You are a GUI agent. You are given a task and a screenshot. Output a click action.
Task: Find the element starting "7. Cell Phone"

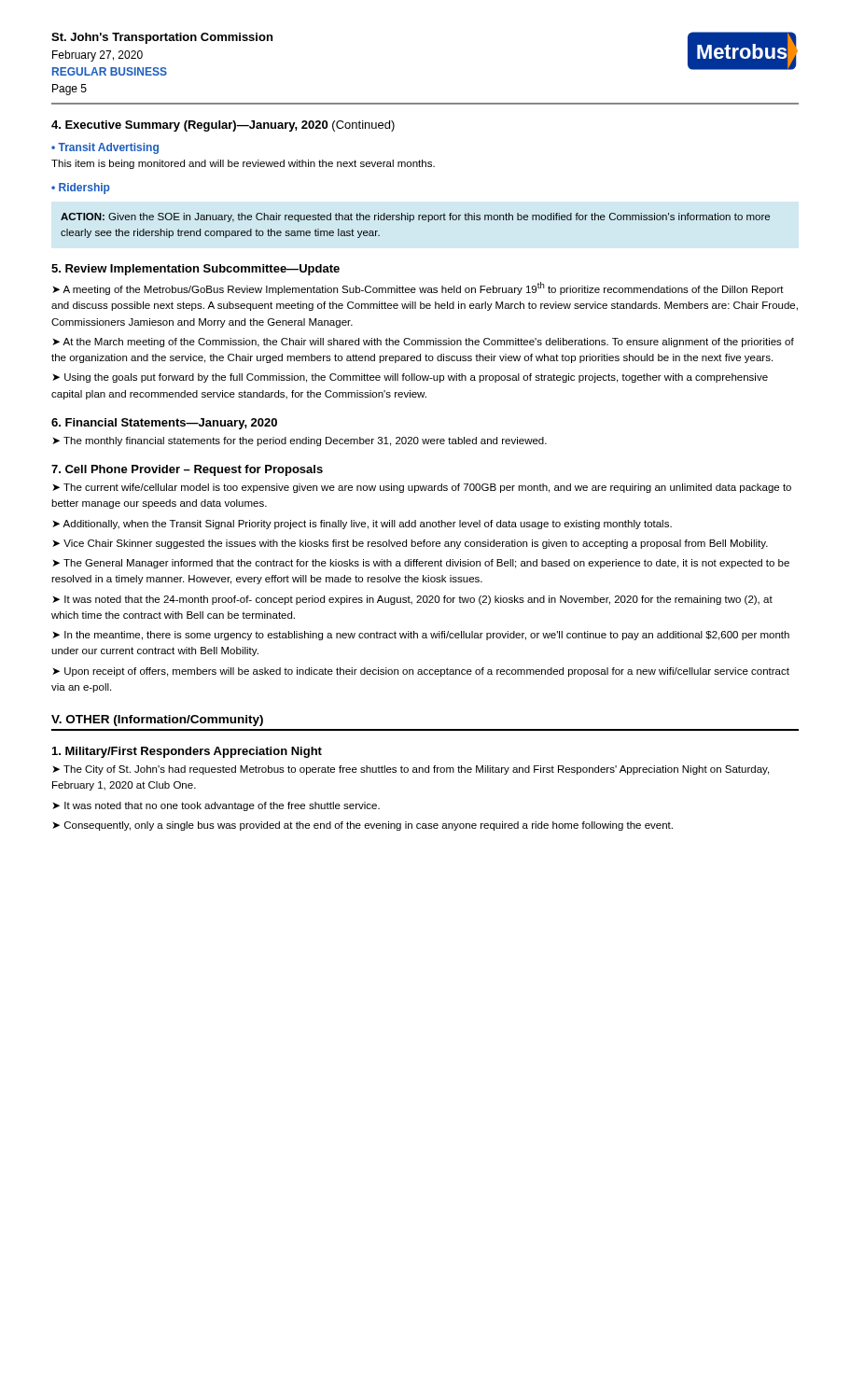187,470
